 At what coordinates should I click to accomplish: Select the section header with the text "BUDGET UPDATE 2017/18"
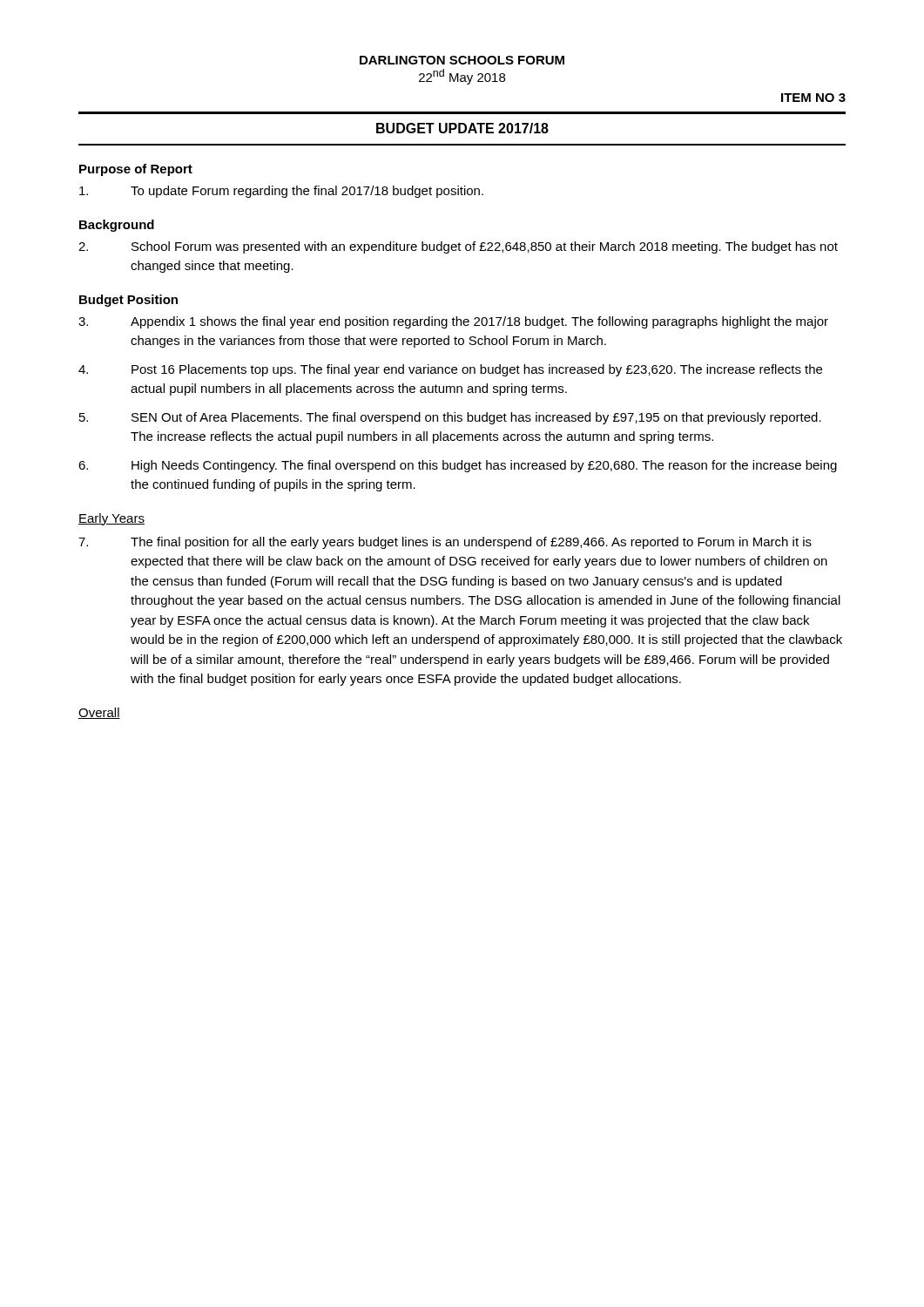[x=462, y=129]
